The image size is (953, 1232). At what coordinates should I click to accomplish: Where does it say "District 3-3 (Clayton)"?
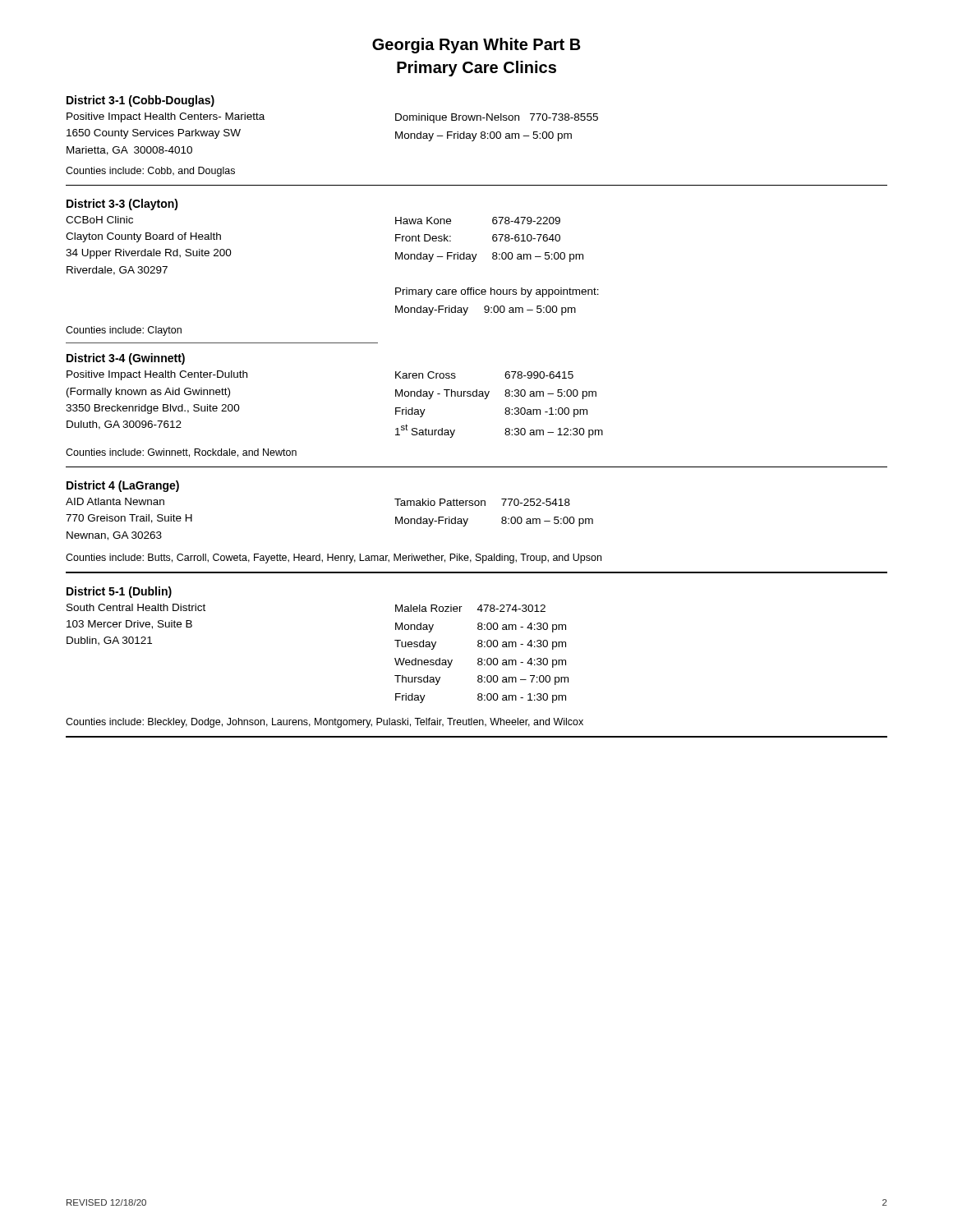click(122, 203)
